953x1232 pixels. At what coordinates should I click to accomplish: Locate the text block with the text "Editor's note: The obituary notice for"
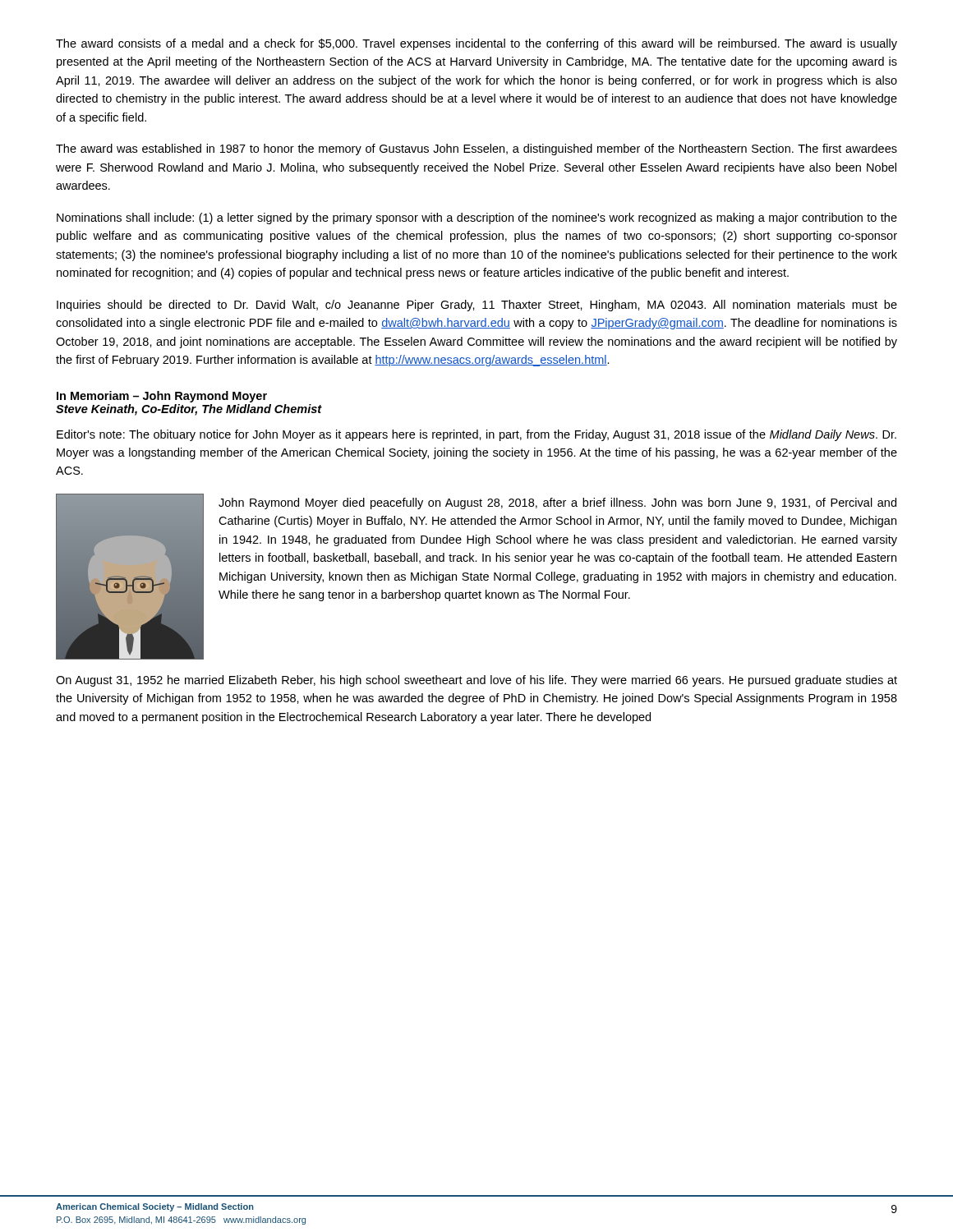click(476, 453)
